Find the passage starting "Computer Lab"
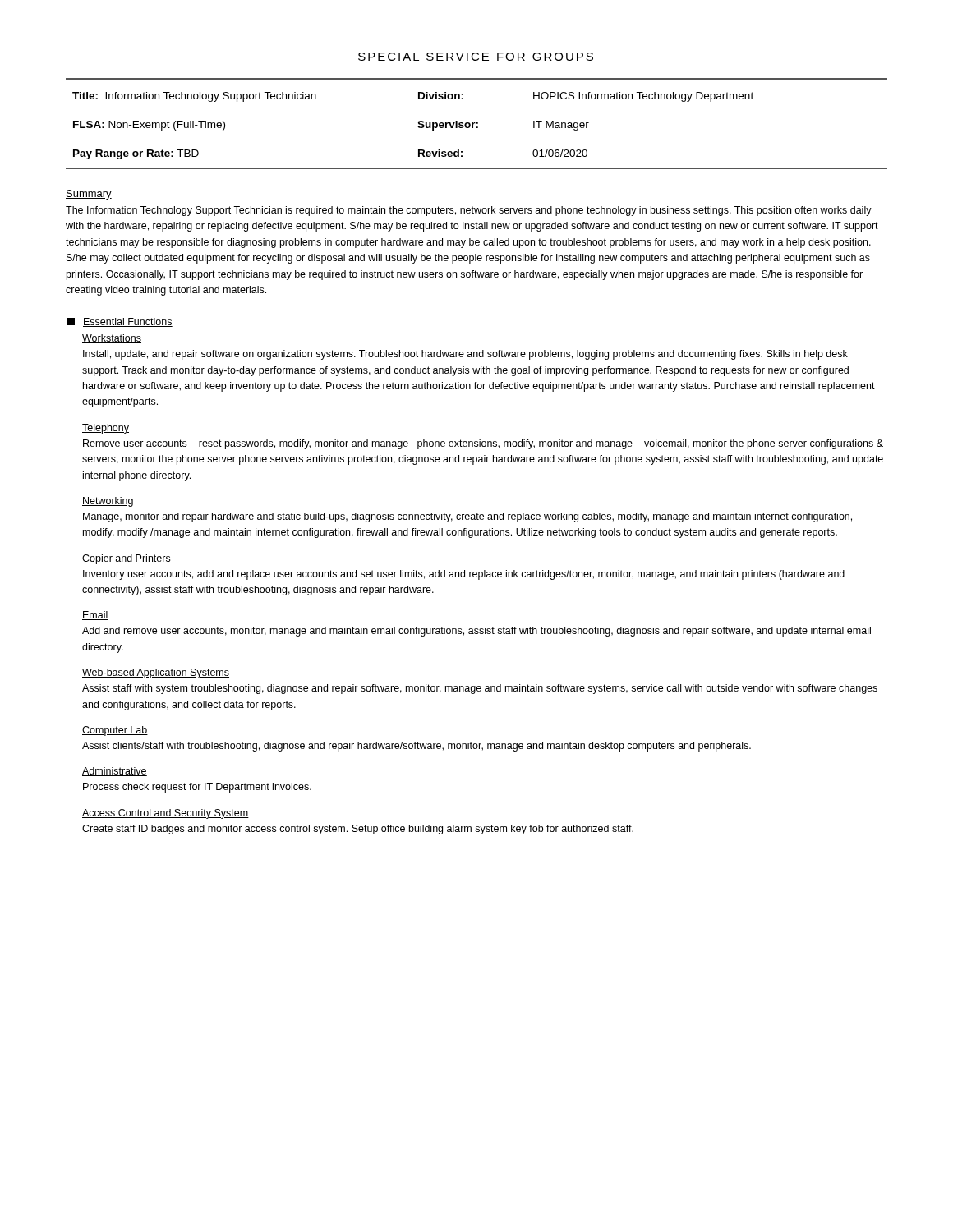This screenshot has width=953, height=1232. point(115,730)
